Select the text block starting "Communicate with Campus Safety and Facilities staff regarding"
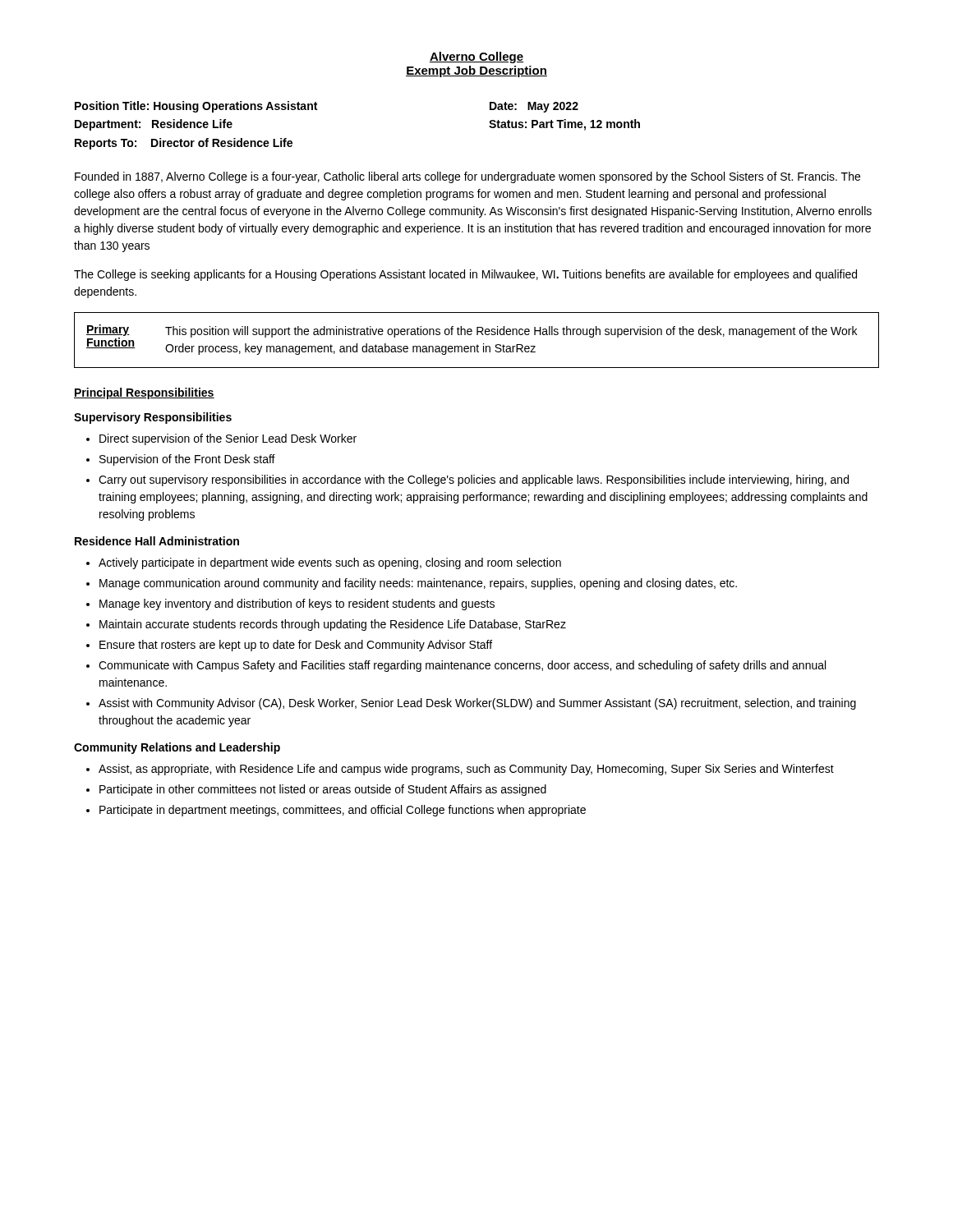This screenshot has width=953, height=1232. pyautogui.click(x=463, y=674)
